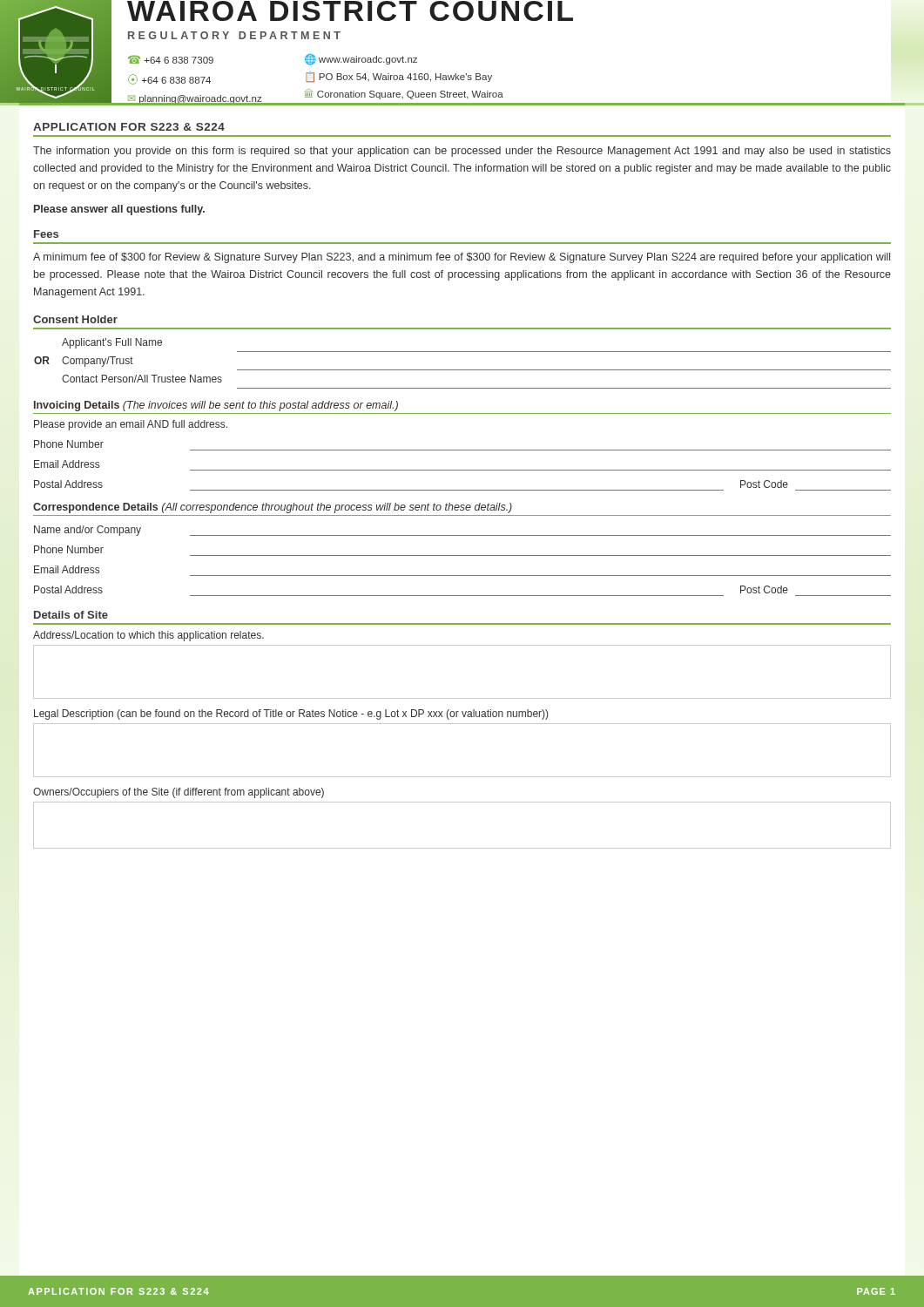Point to the section header beginning "APPLICATION FOR S223"

tap(462, 129)
